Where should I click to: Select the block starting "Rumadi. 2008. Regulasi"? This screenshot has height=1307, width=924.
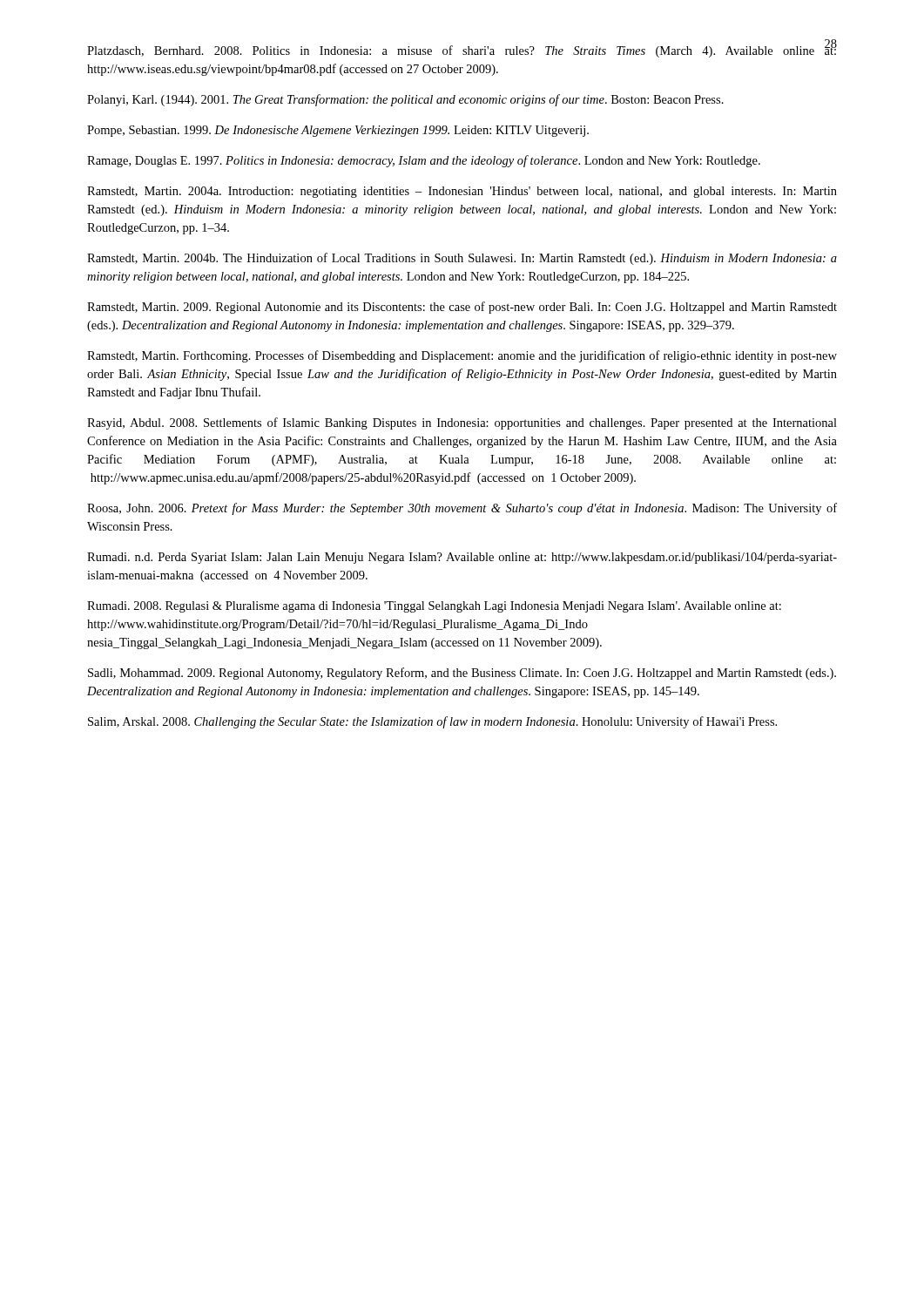pos(434,624)
